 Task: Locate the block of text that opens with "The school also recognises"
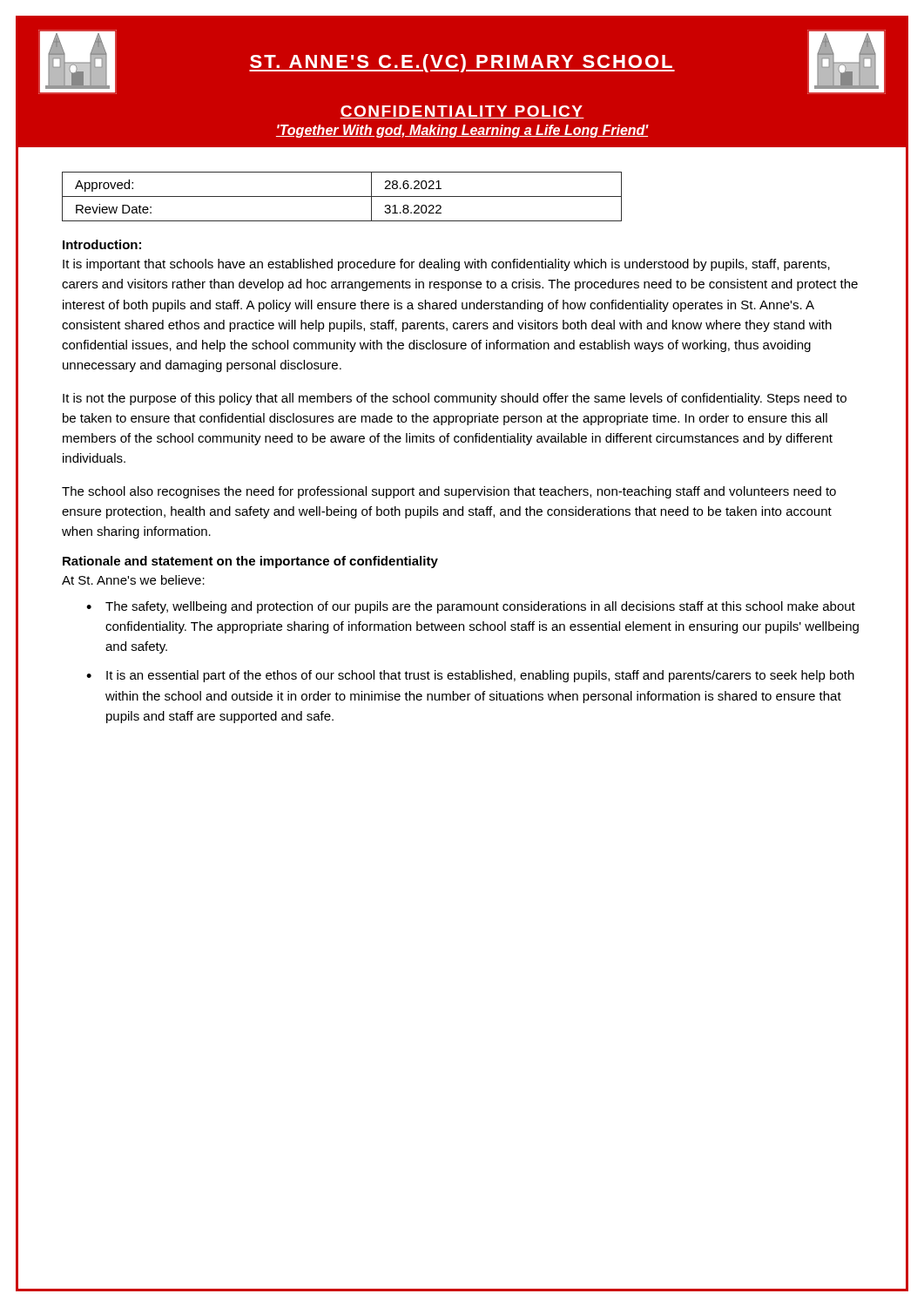pyautogui.click(x=449, y=511)
